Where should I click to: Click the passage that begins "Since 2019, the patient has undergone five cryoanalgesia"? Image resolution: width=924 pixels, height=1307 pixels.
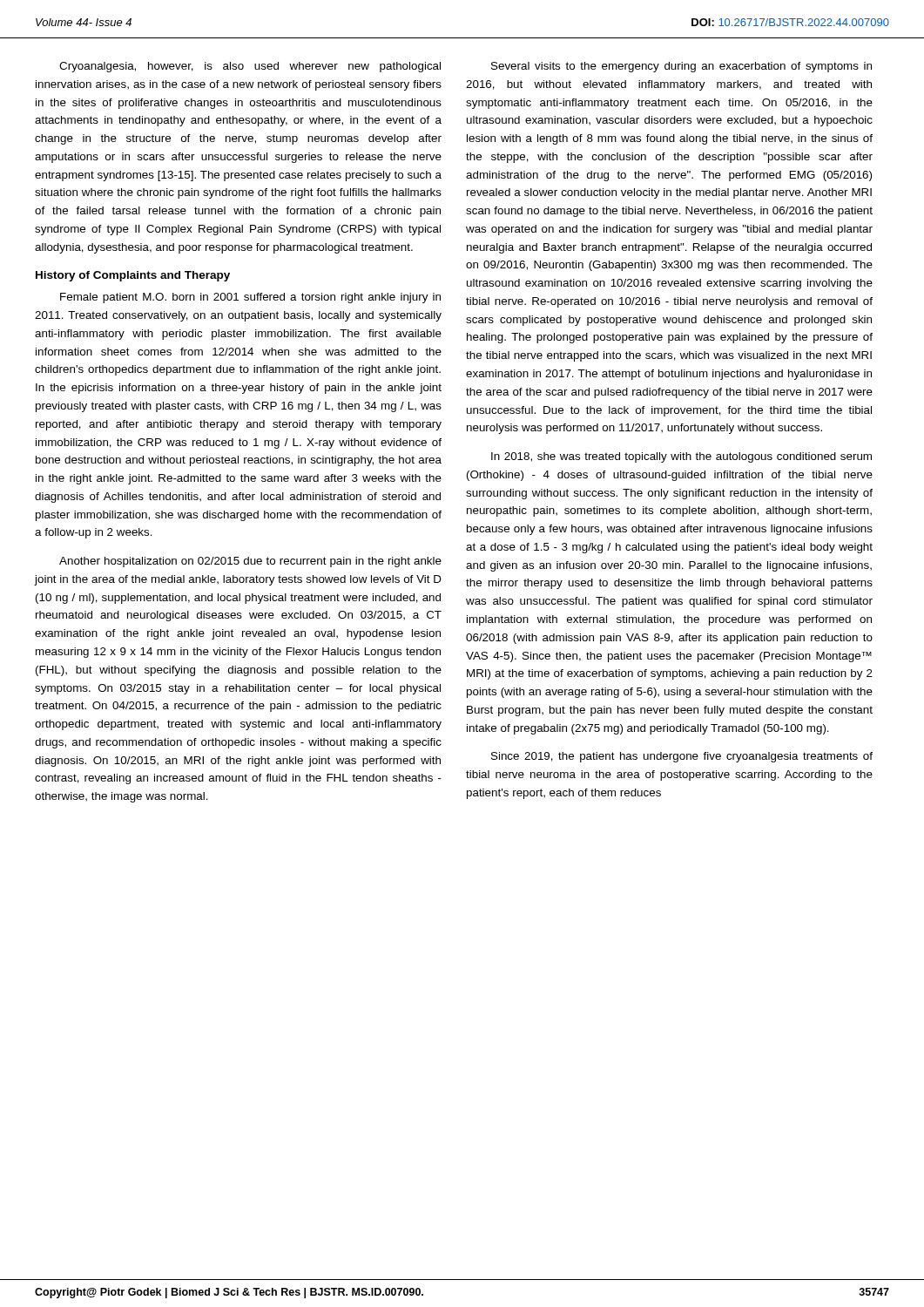pos(669,774)
